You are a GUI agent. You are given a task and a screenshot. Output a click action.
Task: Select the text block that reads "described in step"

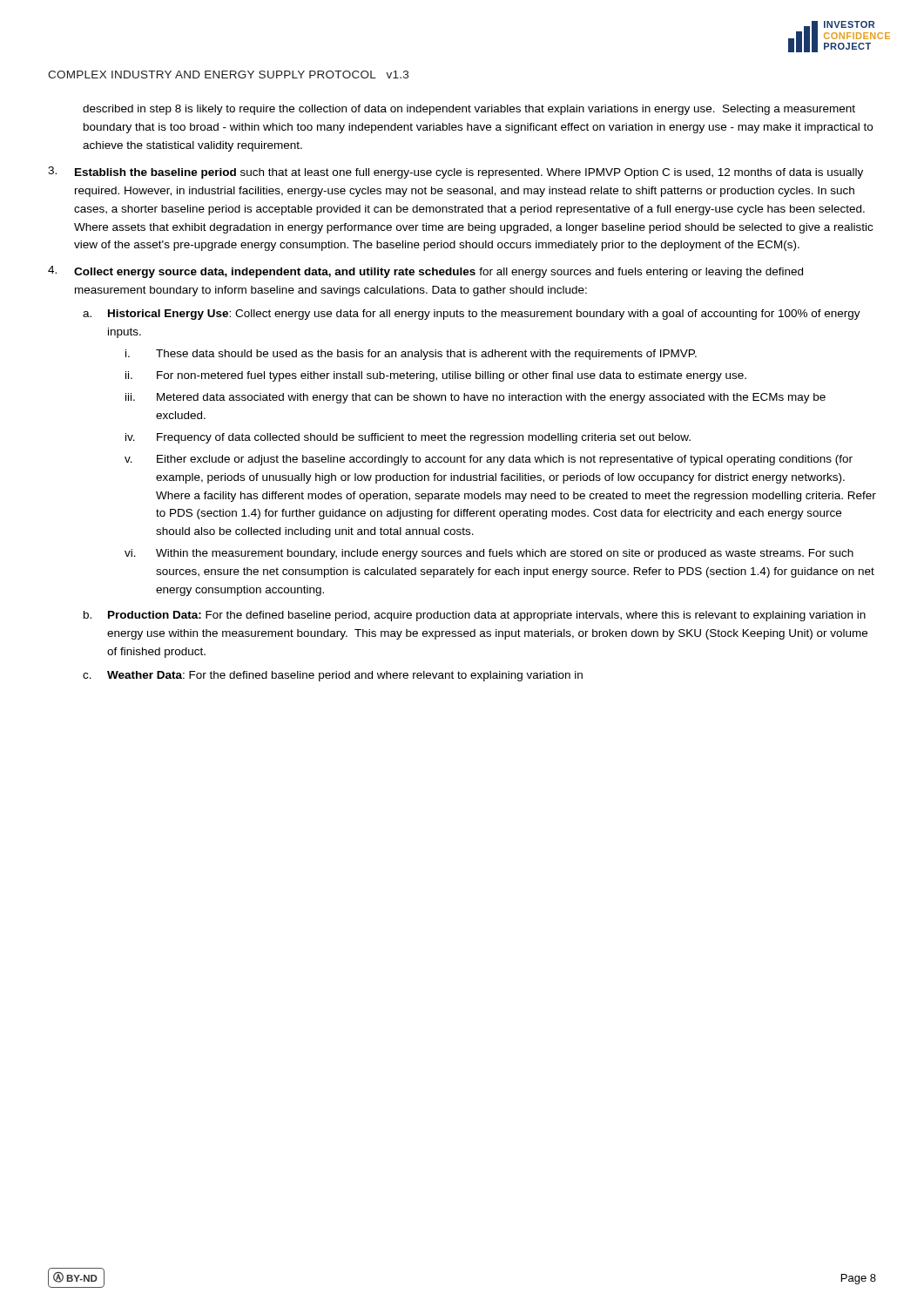(x=478, y=127)
